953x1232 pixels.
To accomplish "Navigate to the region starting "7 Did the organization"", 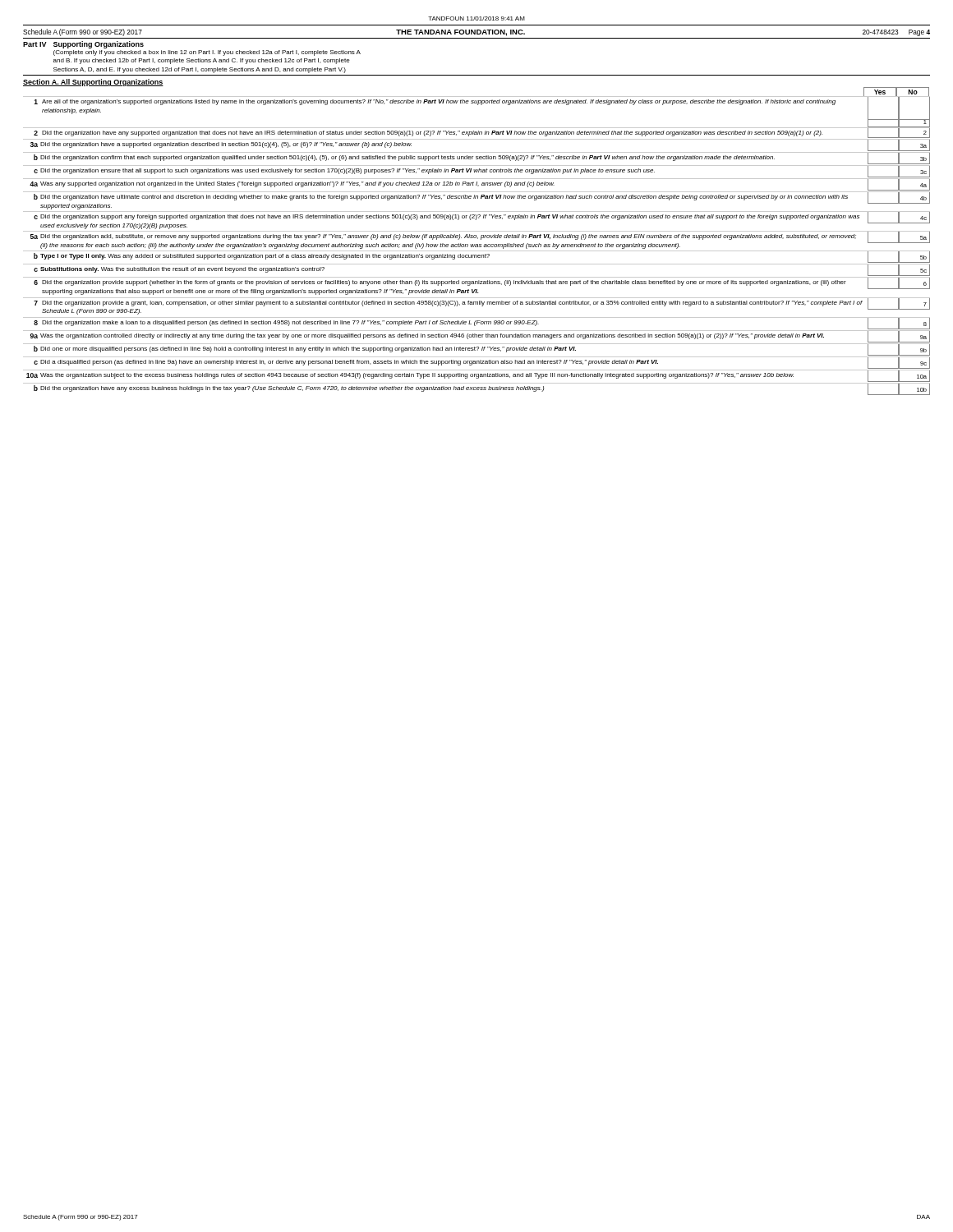I will pyautogui.click(x=476, y=307).
